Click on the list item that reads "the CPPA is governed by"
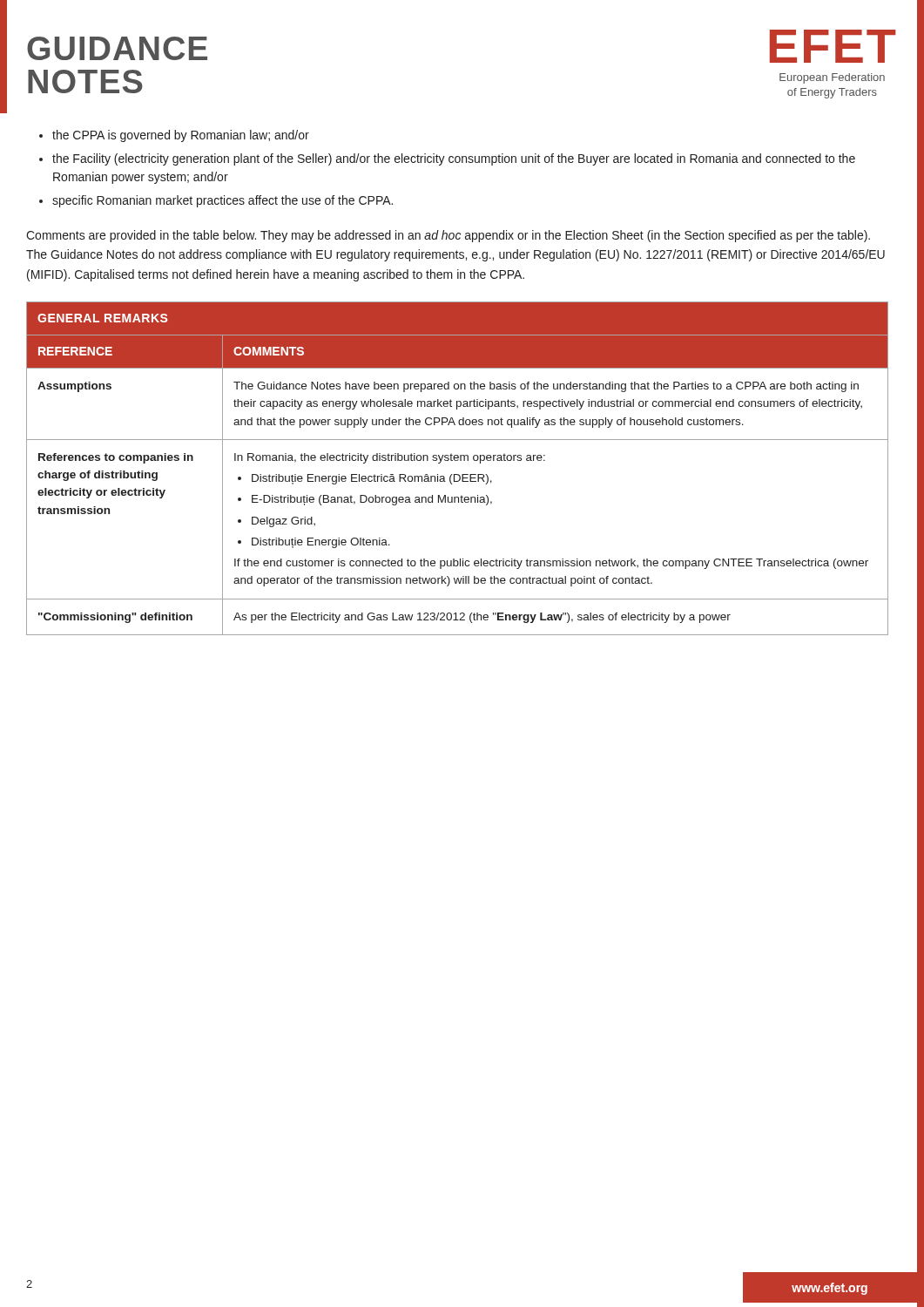The height and width of the screenshot is (1307, 924). point(181,135)
